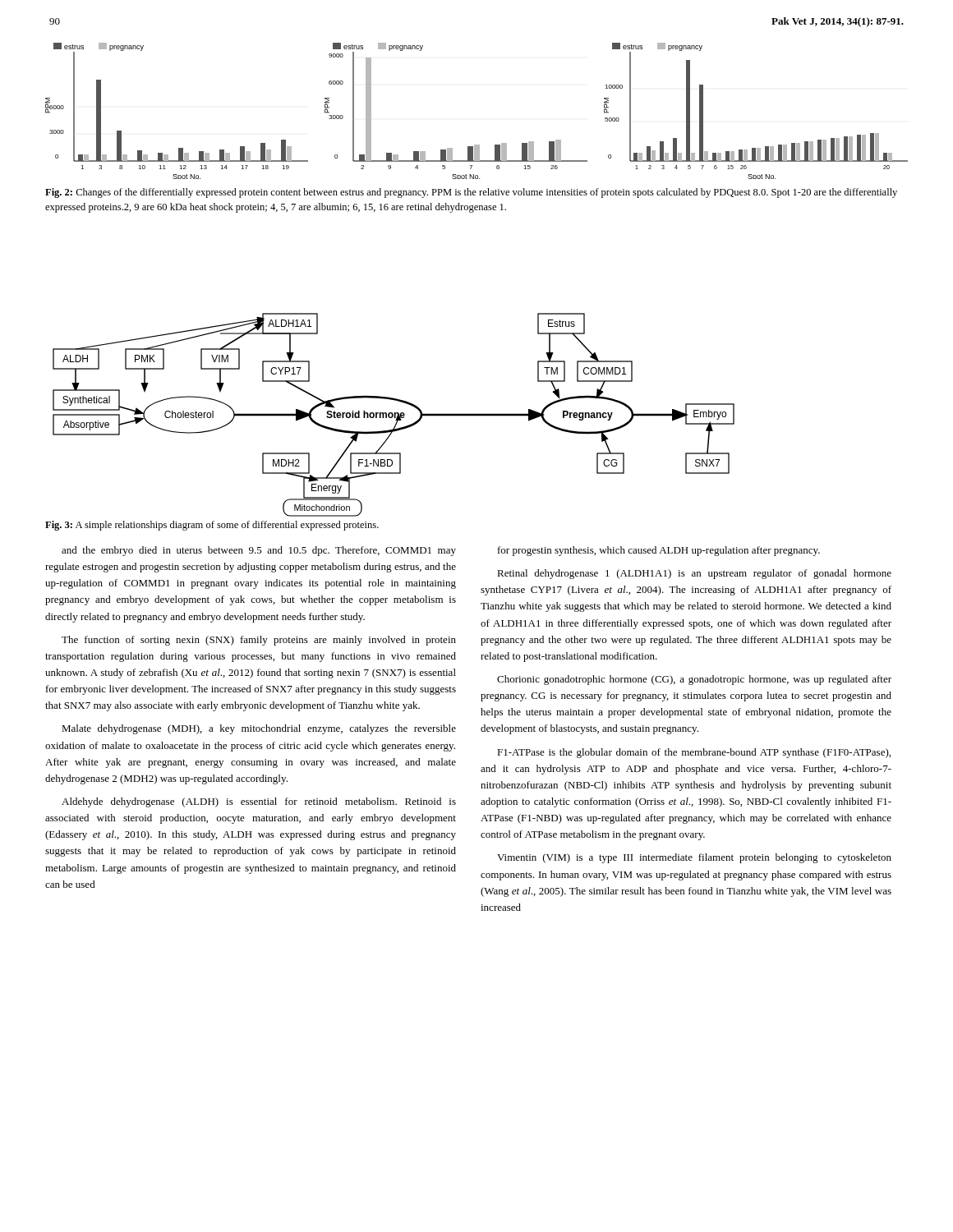The image size is (953, 1232).
Task: Click on the flowchart
Action: pos(476,390)
